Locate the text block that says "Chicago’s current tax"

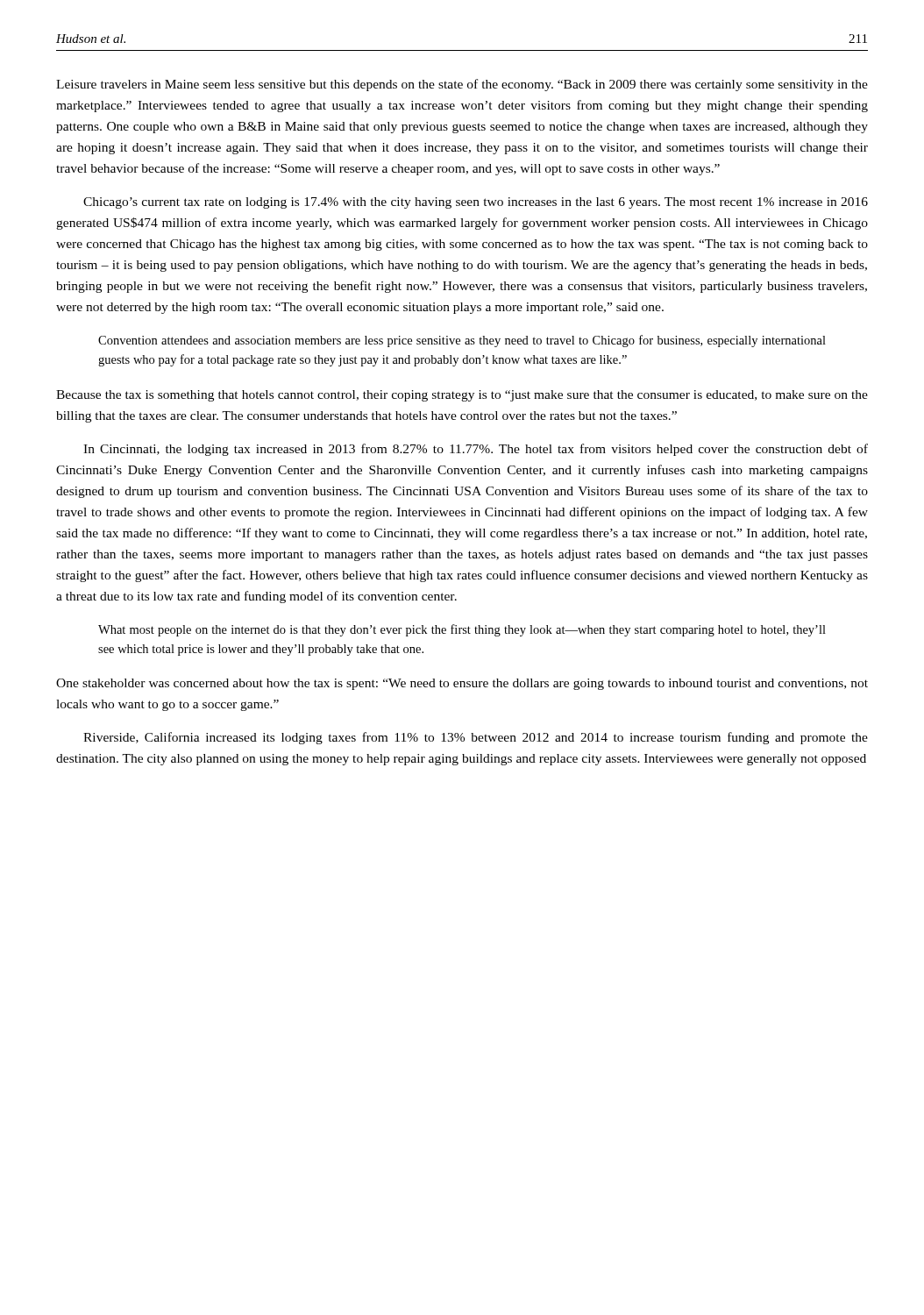[x=462, y=254]
